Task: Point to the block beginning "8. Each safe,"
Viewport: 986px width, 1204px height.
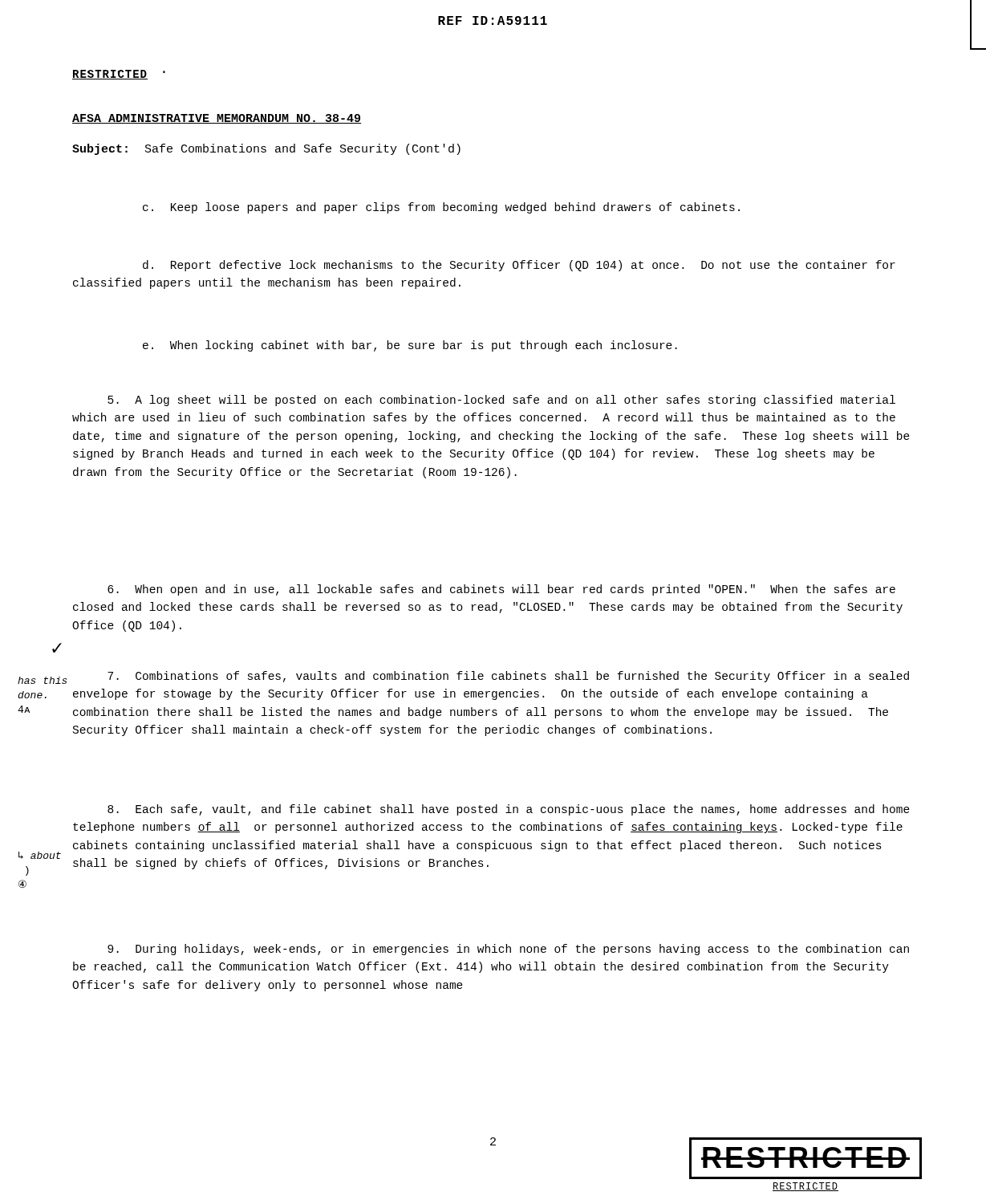Action: pyautogui.click(x=491, y=837)
